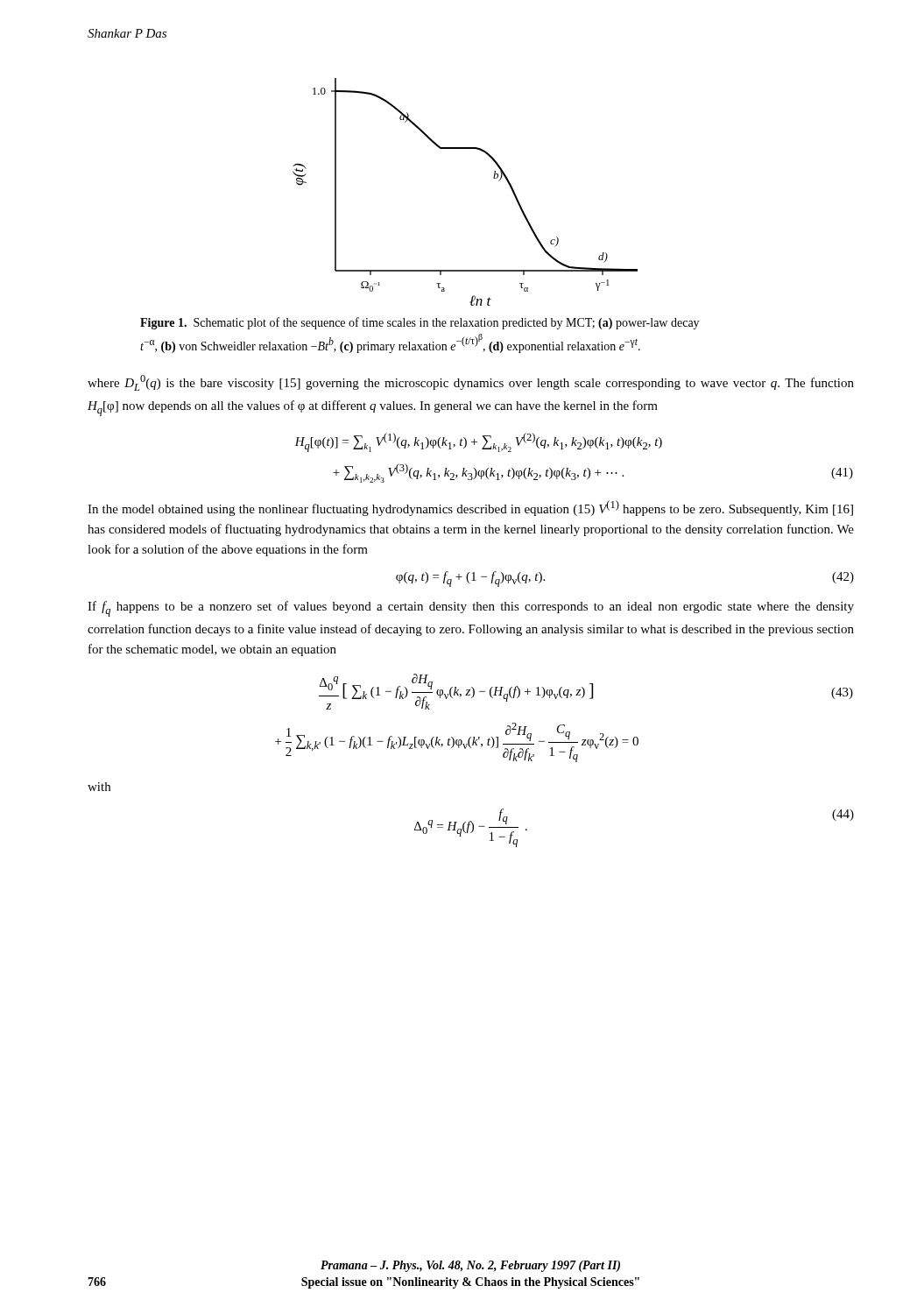
Task: Find the region starting "Figure 1. Schematic plot"
Action: (x=420, y=334)
